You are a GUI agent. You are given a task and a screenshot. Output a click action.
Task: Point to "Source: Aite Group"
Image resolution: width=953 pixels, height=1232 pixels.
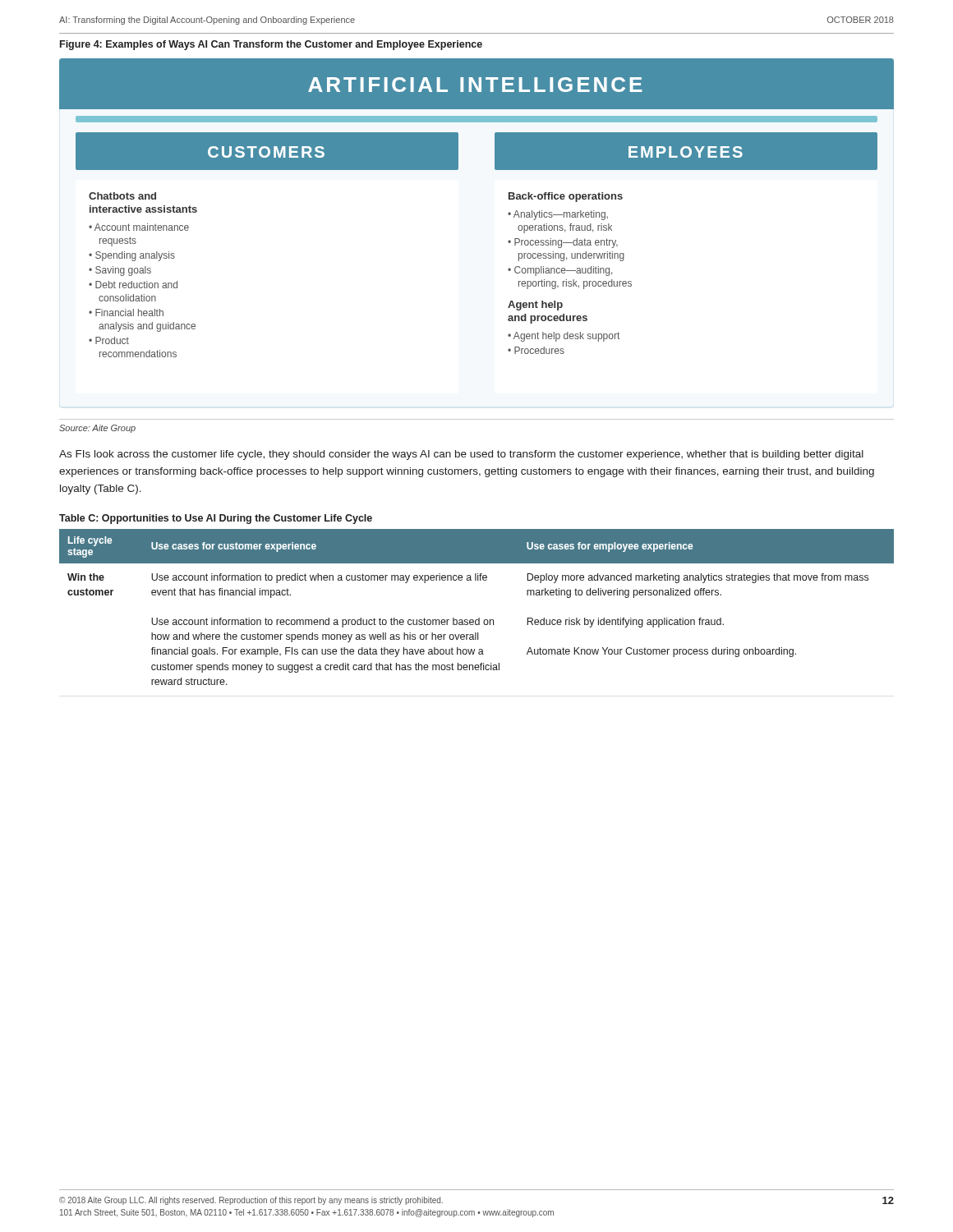coord(97,428)
